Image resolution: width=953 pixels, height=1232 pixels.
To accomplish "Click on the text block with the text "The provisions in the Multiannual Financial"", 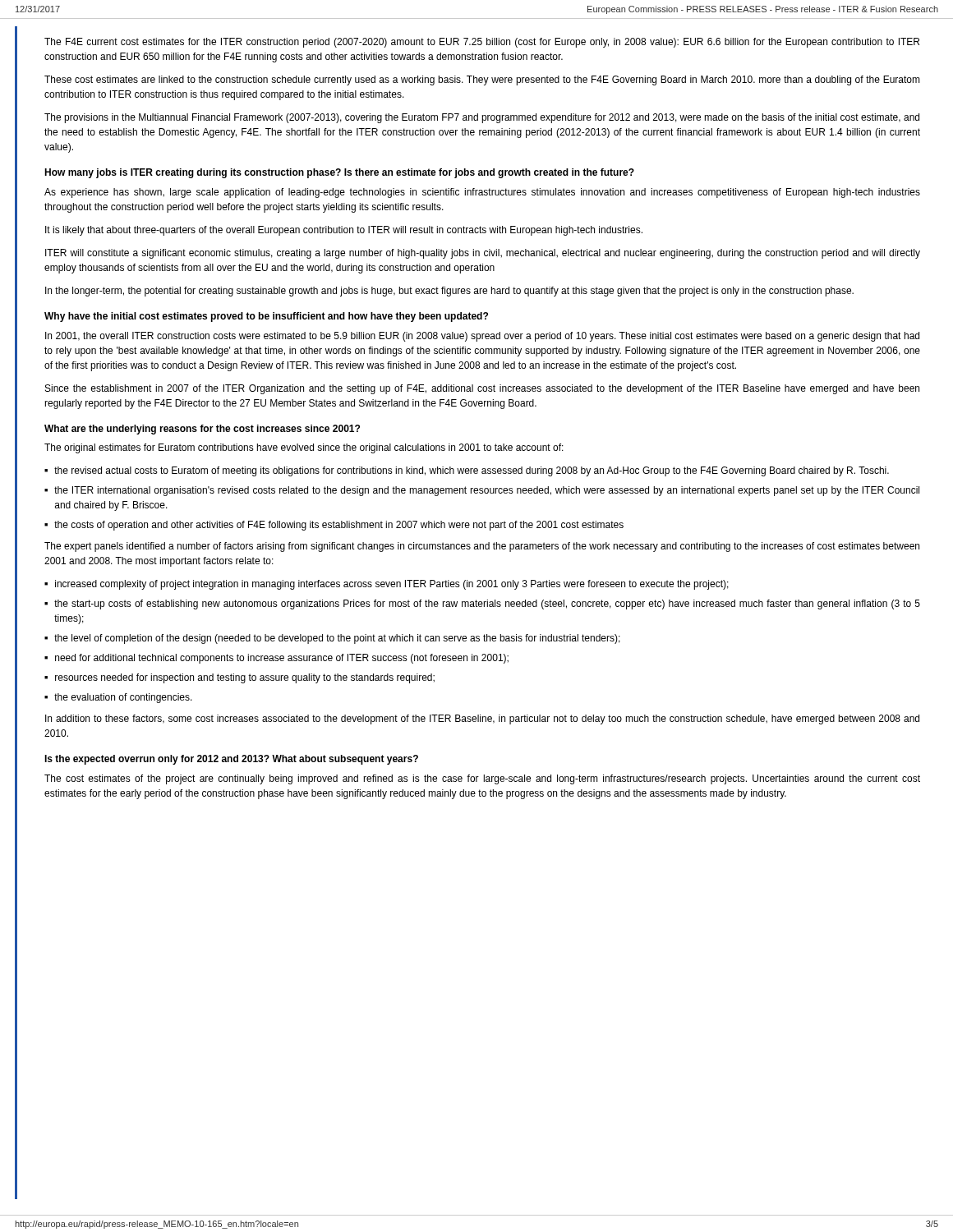I will pos(482,132).
